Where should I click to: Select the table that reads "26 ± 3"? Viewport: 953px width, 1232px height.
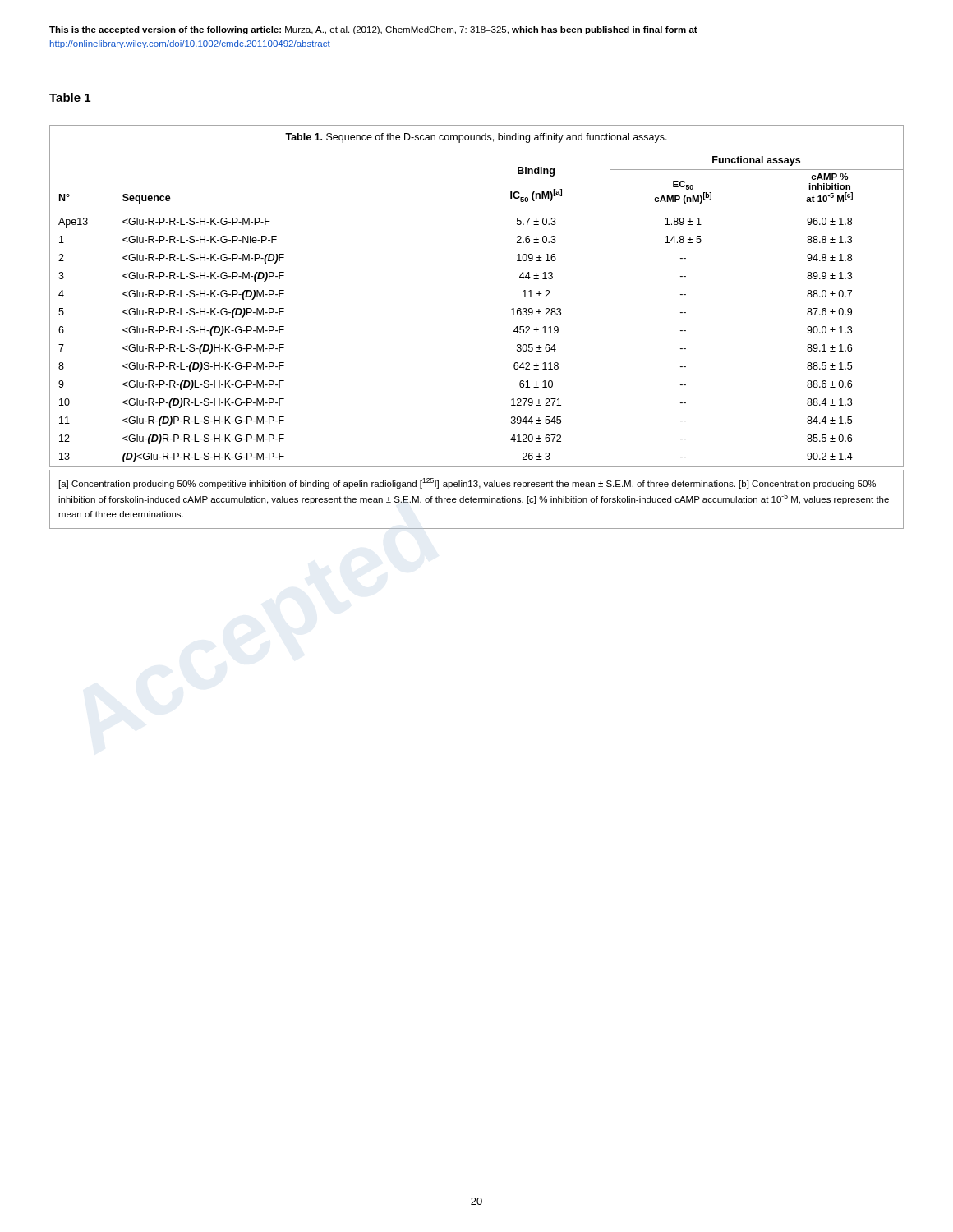(x=476, y=327)
